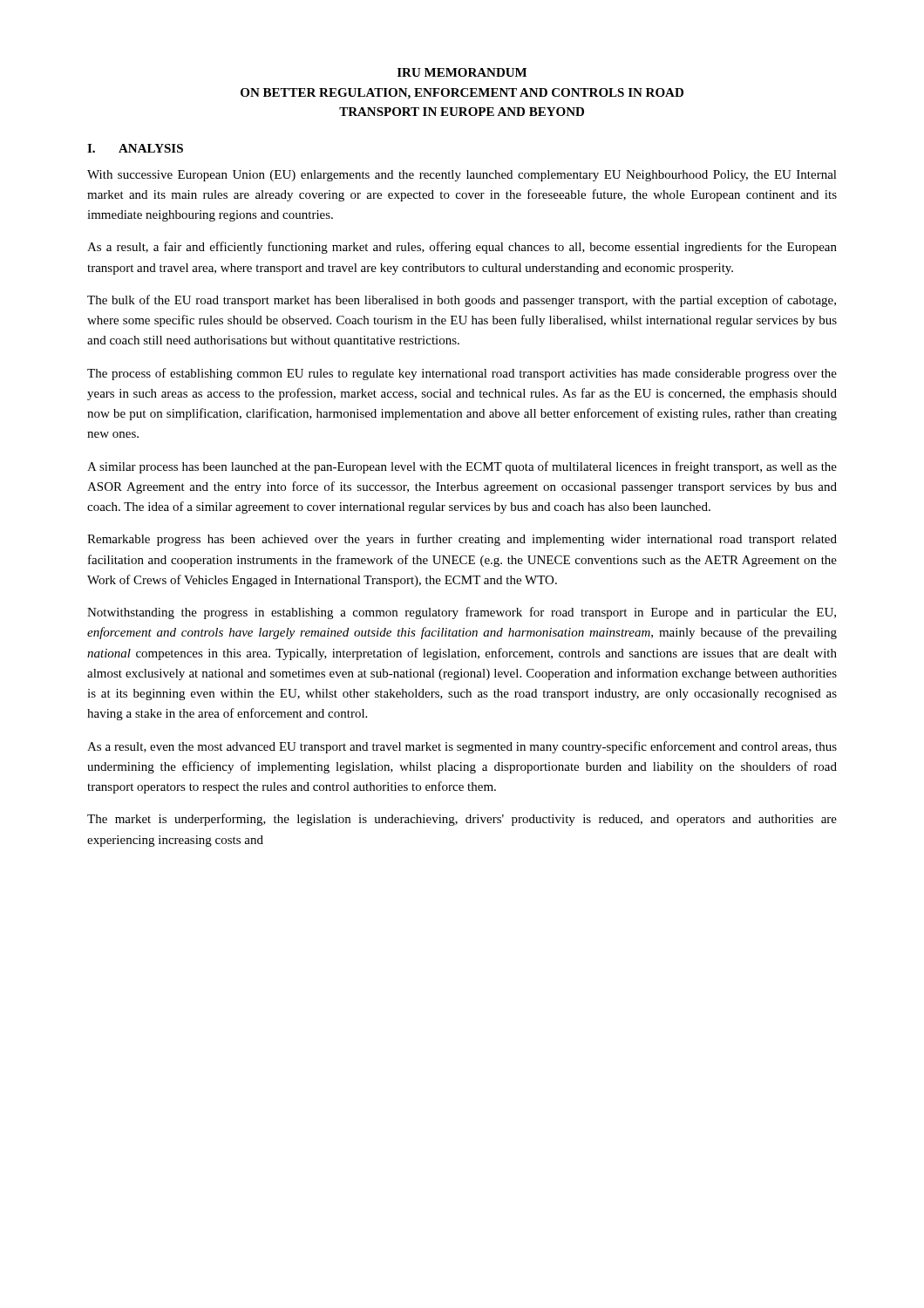Click on the text starting "The bulk of the EU road transport"
This screenshot has width=924, height=1308.
point(462,320)
